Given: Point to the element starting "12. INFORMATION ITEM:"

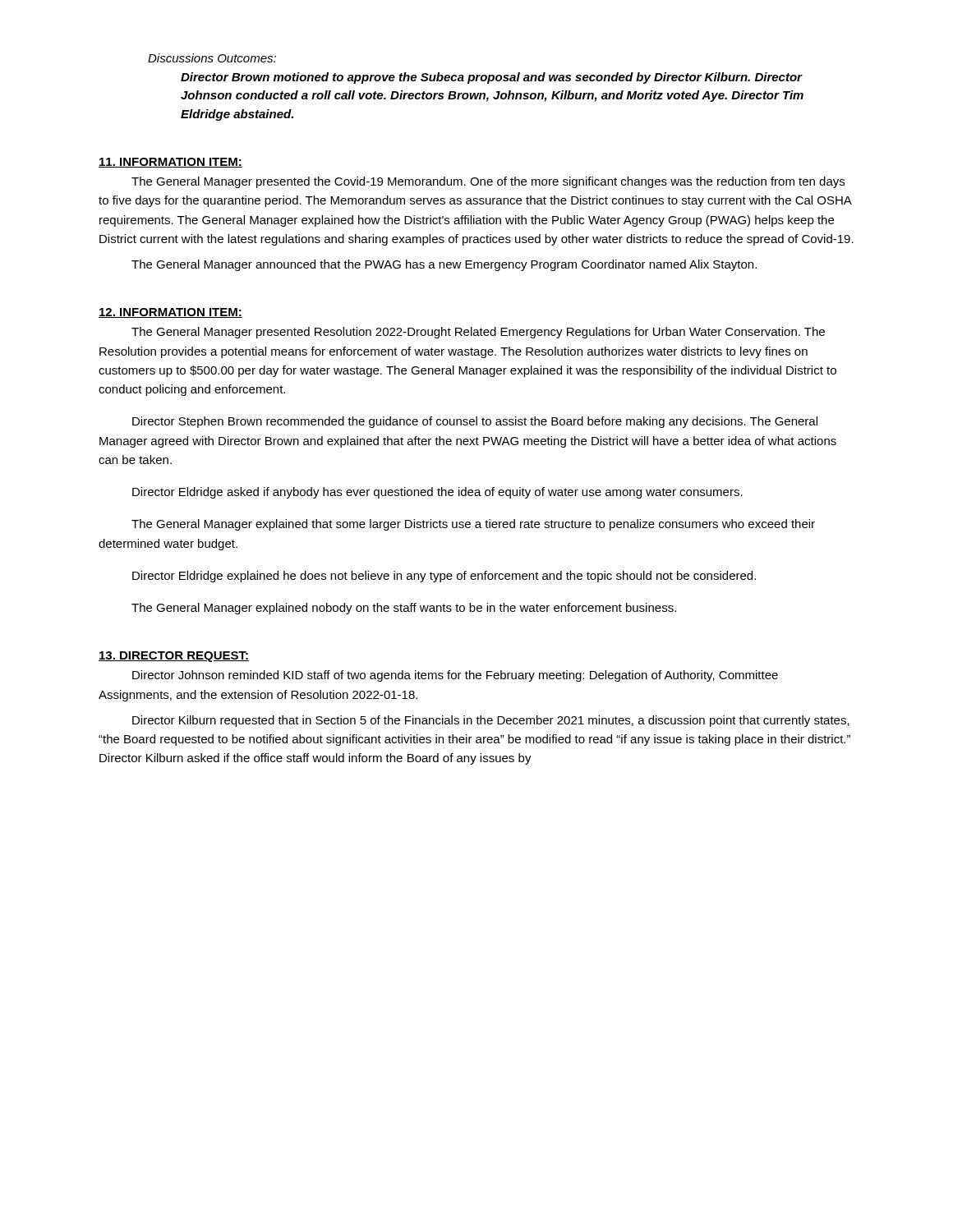Looking at the screenshot, I should (170, 312).
